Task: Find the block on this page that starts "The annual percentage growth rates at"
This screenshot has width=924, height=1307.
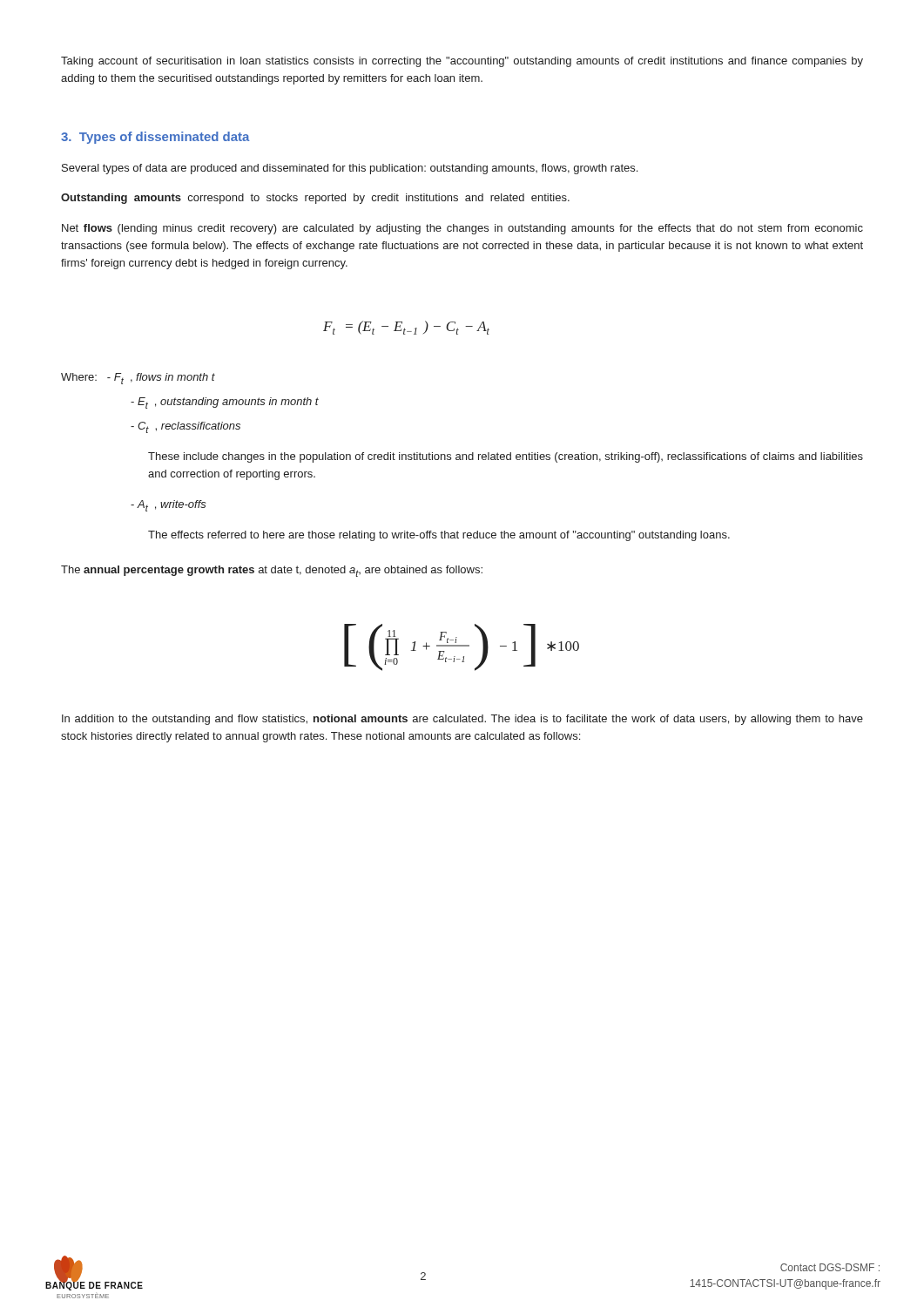Action: coord(272,571)
